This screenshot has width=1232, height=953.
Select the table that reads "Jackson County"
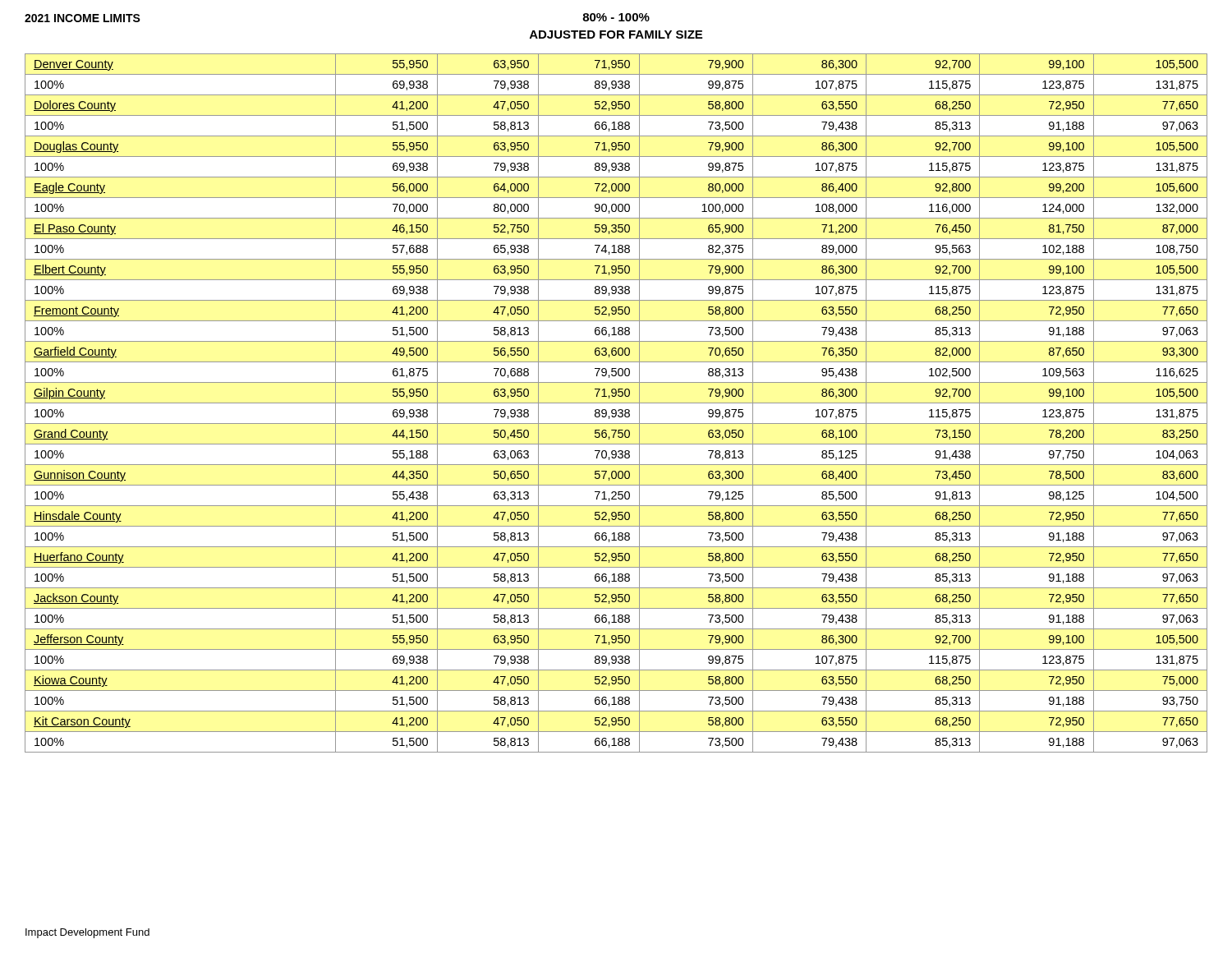(616, 403)
